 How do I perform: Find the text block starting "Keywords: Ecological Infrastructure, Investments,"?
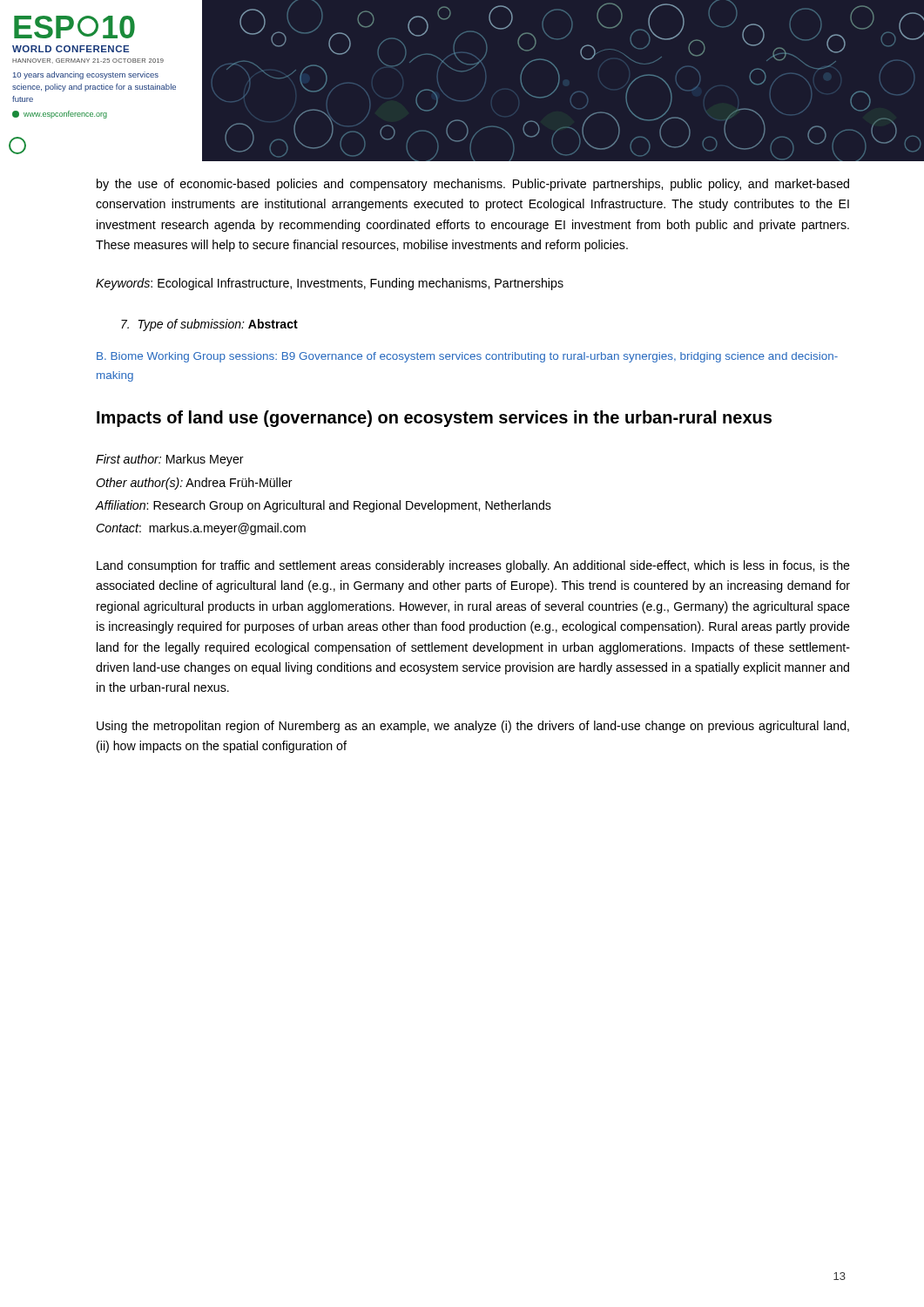pyautogui.click(x=330, y=283)
